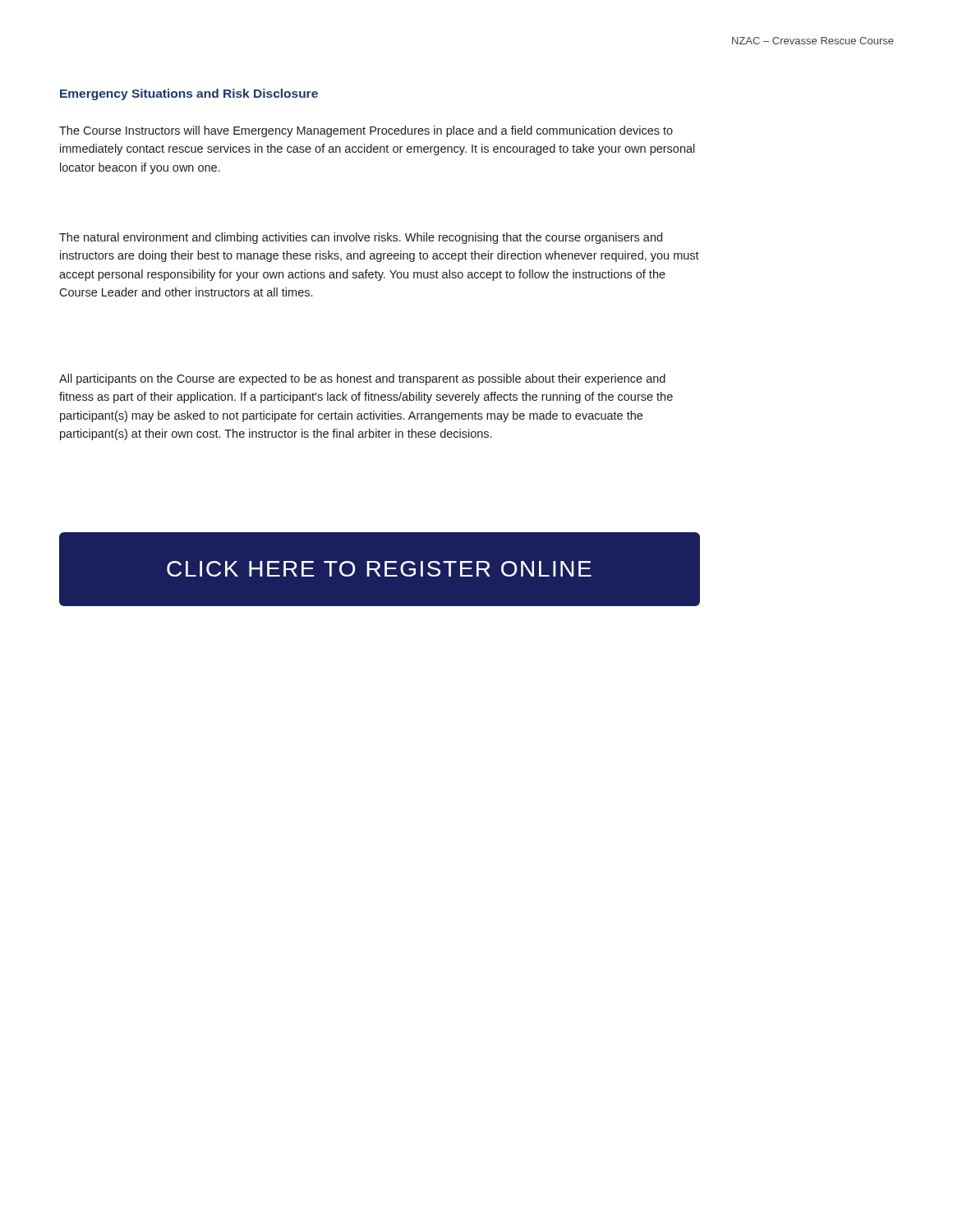This screenshot has height=1232, width=953.
Task: Locate the text block containing "The natural environment and climbing"
Action: pyautogui.click(x=379, y=265)
